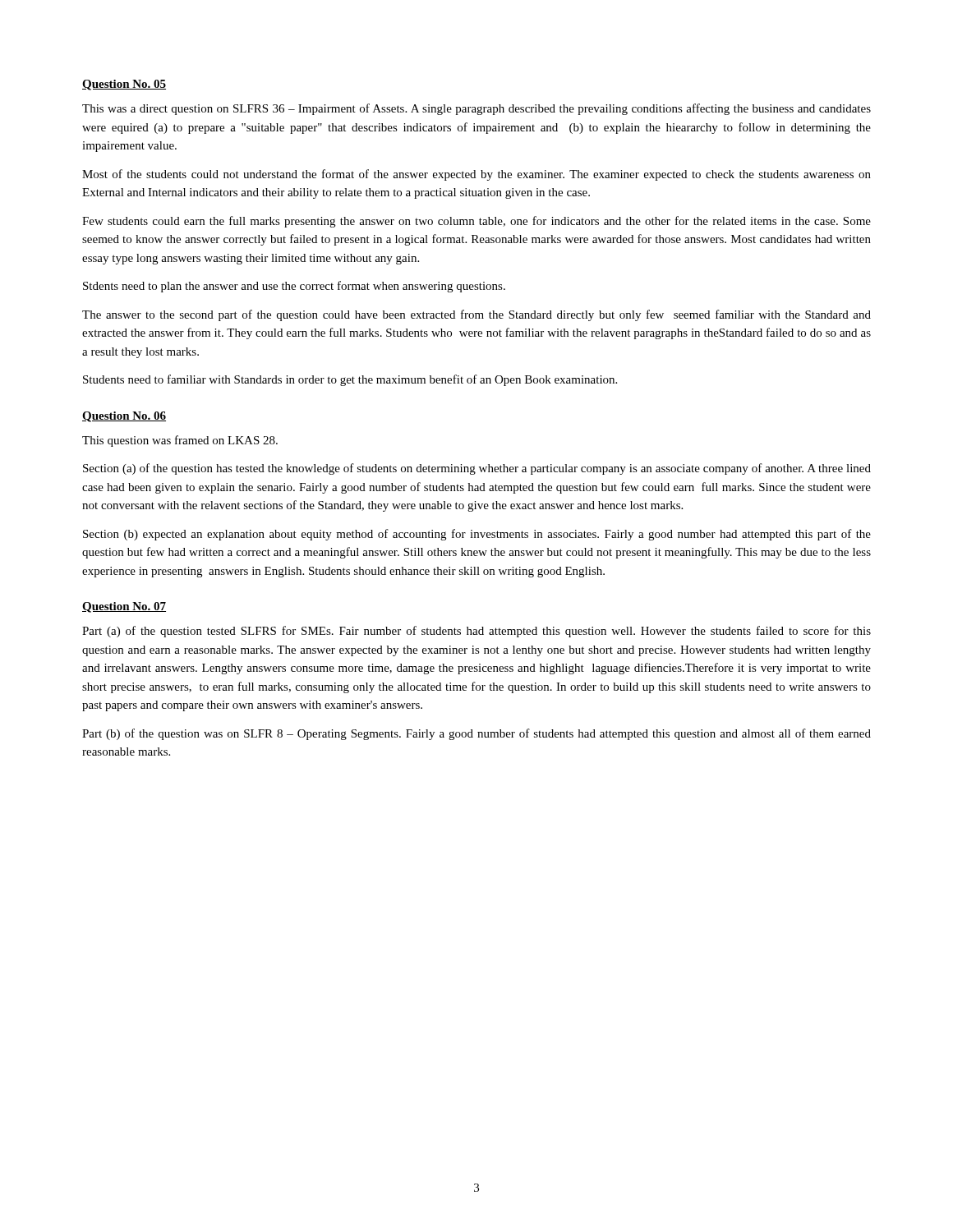Locate the text block that reads "Most of the students could"
The image size is (953, 1232).
(x=476, y=183)
